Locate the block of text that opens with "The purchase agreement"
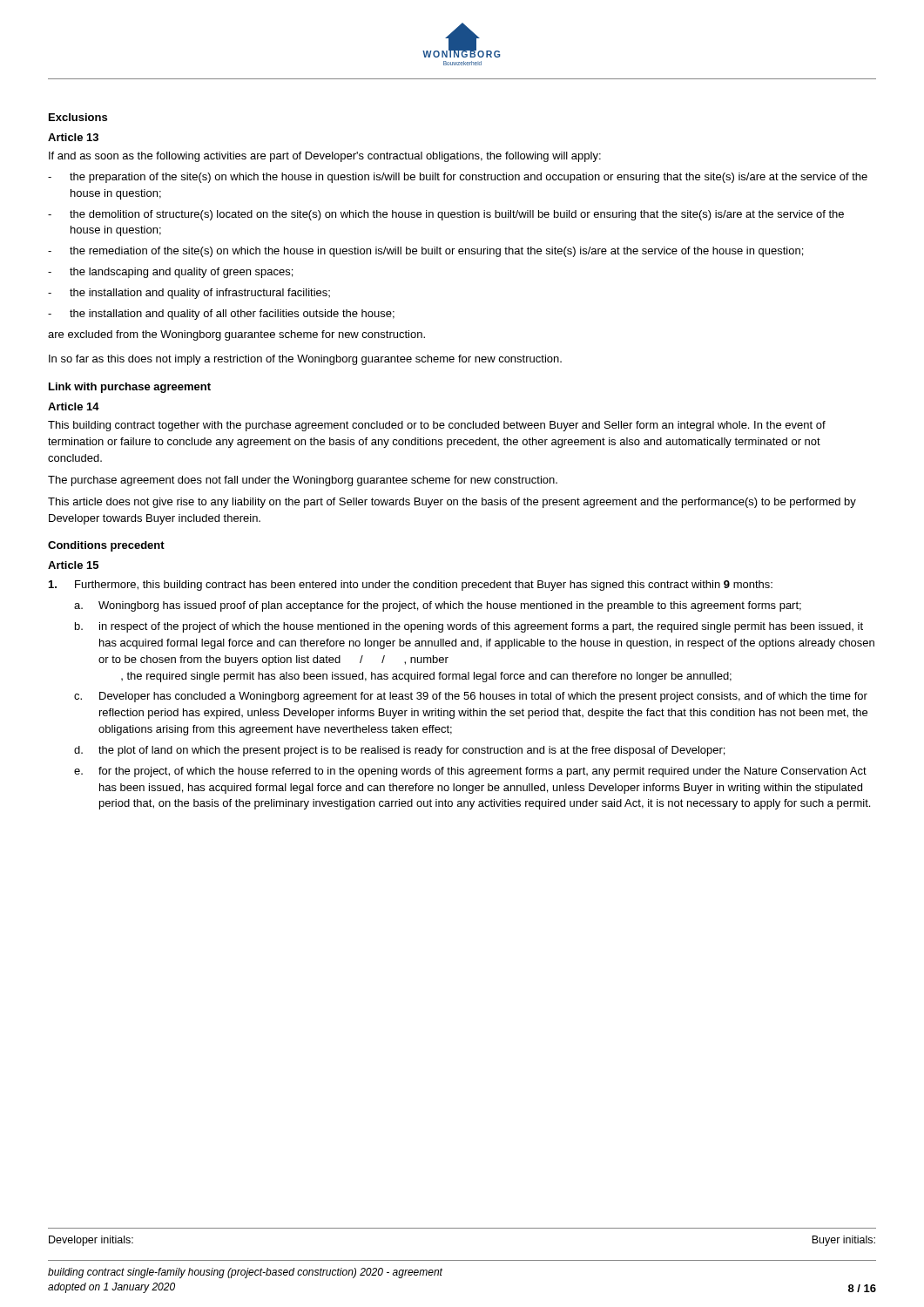This screenshot has width=924, height=1307. click(x=303, y=480)
